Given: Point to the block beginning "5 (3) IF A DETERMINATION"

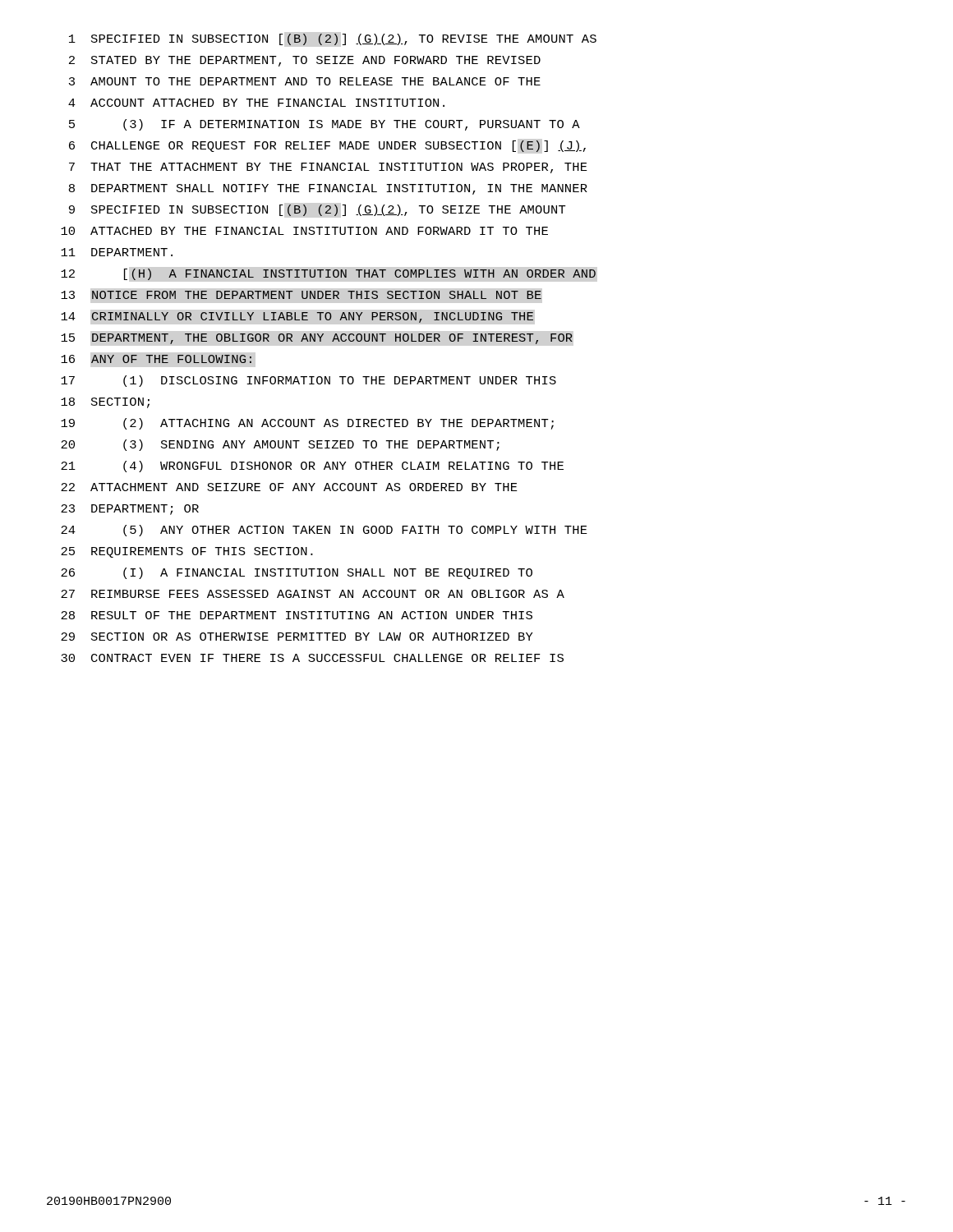Looking at the screenshot, I should pos(476,125).
